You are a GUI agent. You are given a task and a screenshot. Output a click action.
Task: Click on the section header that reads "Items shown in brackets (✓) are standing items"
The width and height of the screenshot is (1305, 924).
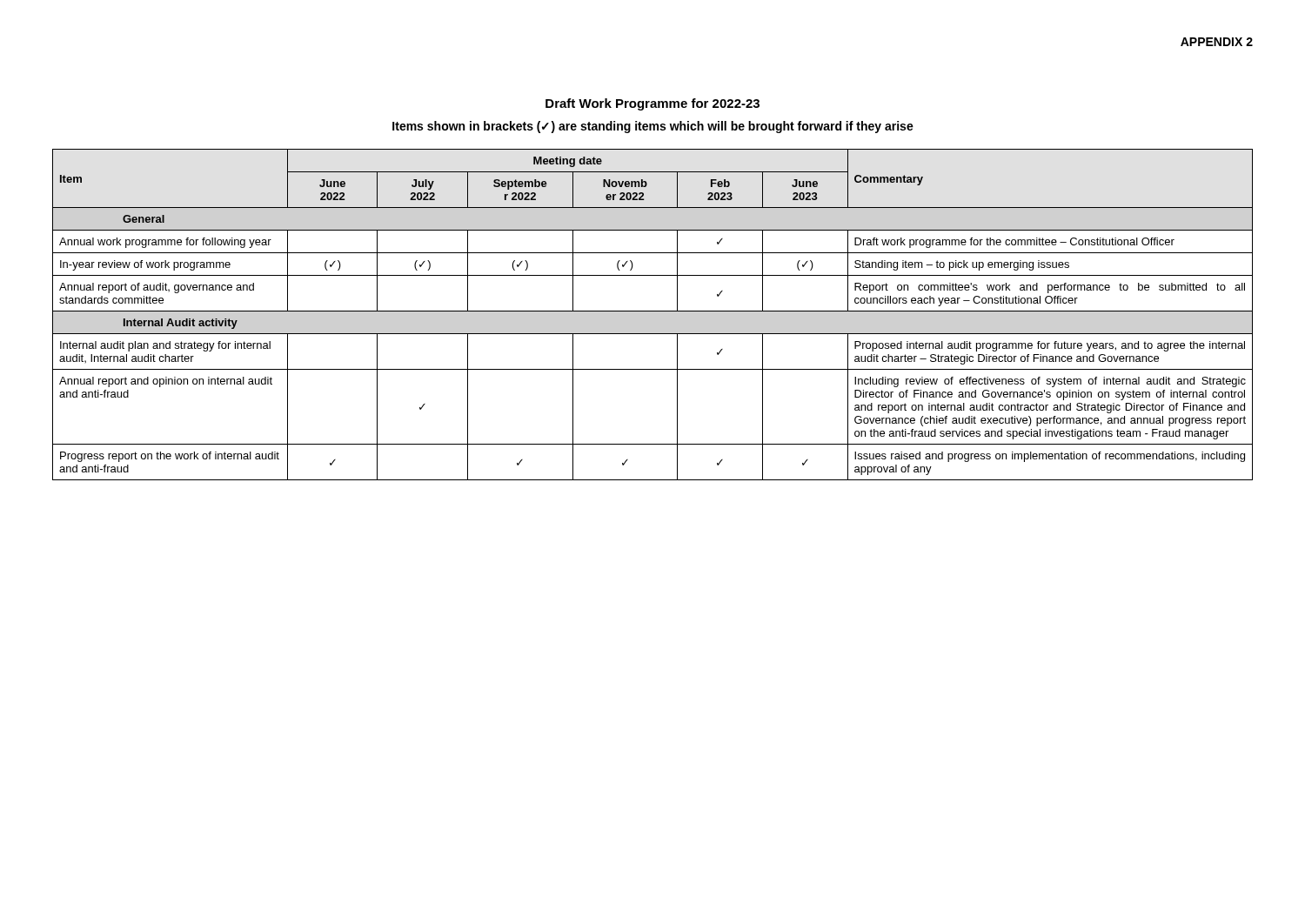click(652, 126)
